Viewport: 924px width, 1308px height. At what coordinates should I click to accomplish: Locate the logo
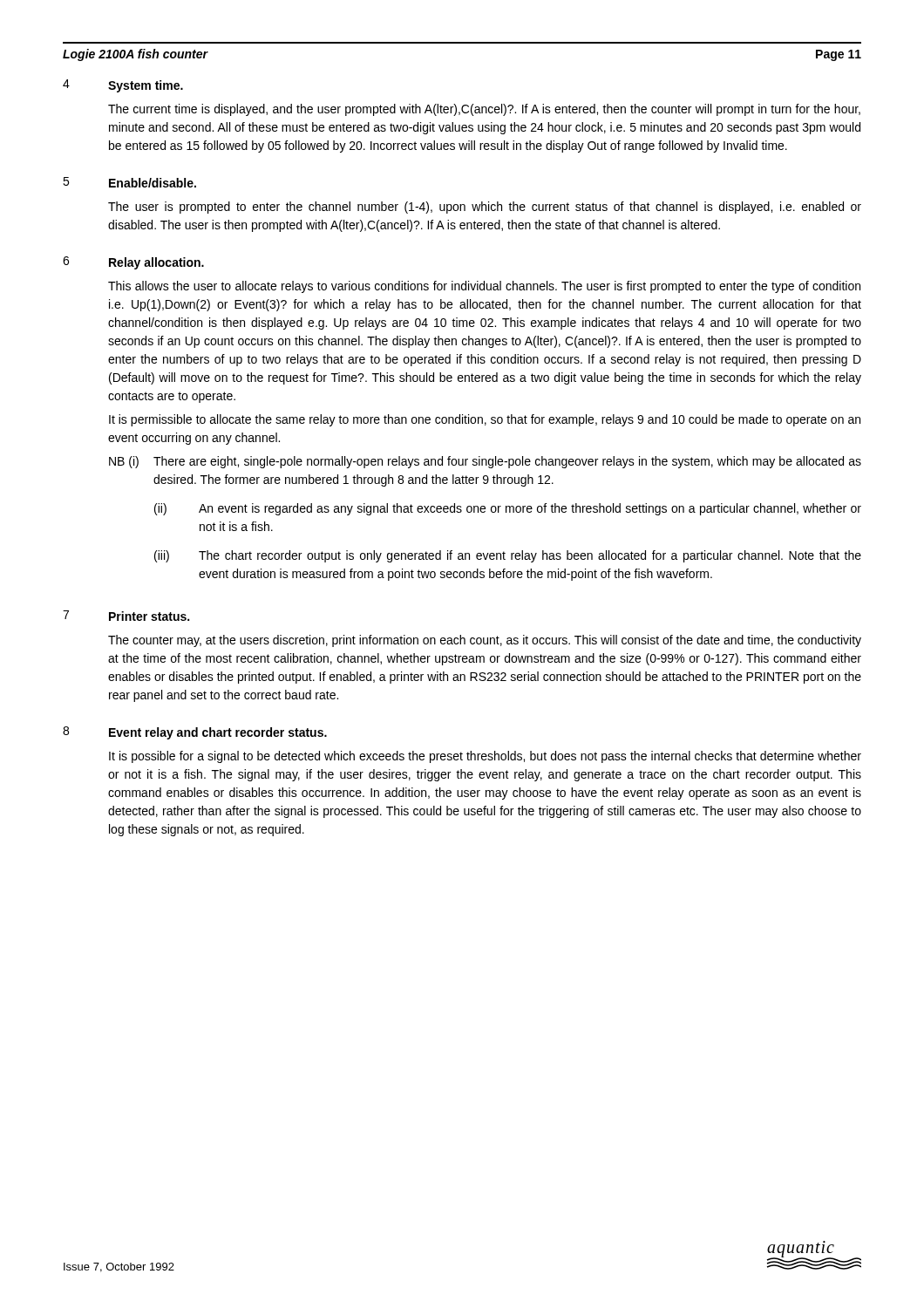point(813,1251)
